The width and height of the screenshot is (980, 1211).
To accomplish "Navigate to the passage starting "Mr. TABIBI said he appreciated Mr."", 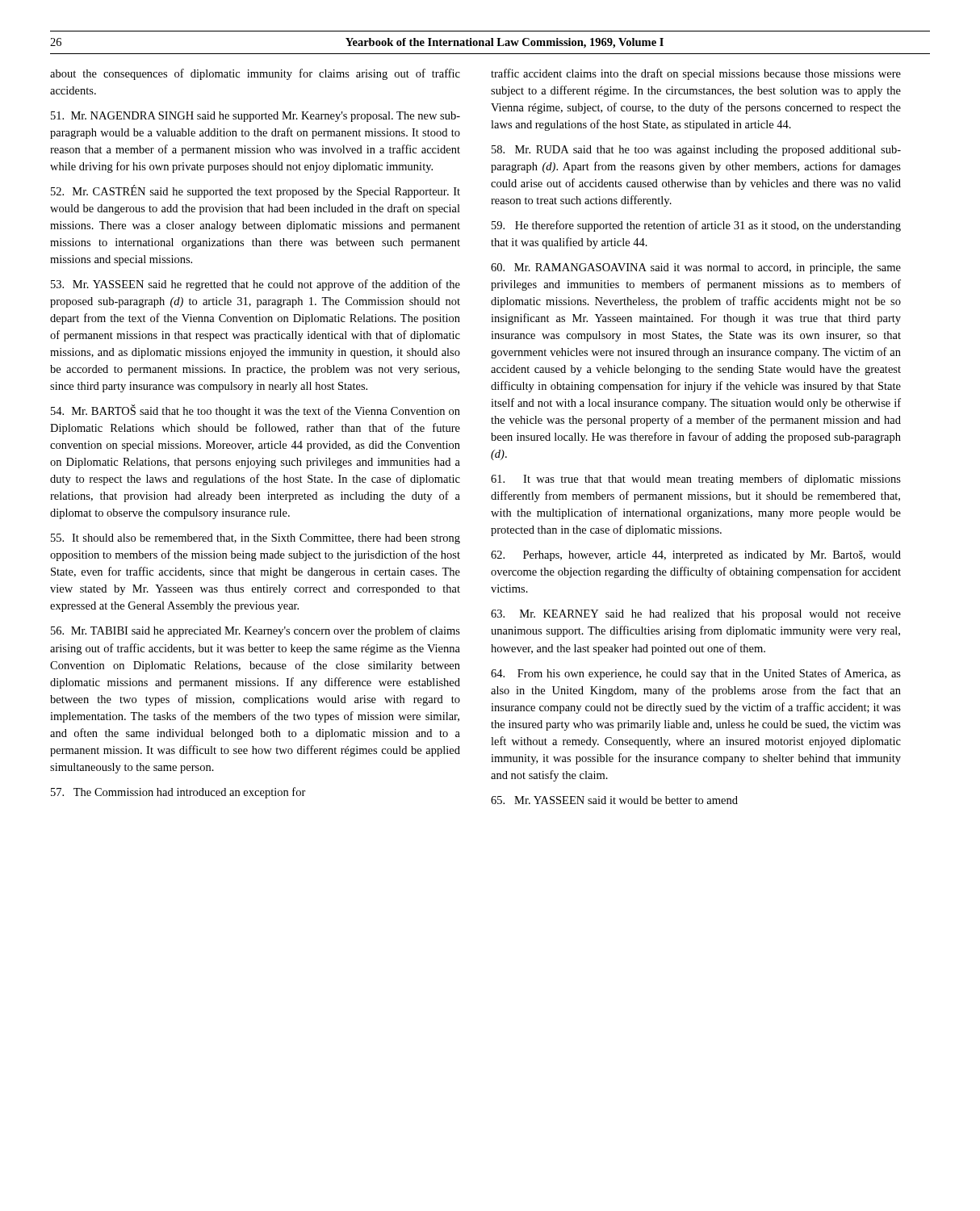I will point(255,699).
